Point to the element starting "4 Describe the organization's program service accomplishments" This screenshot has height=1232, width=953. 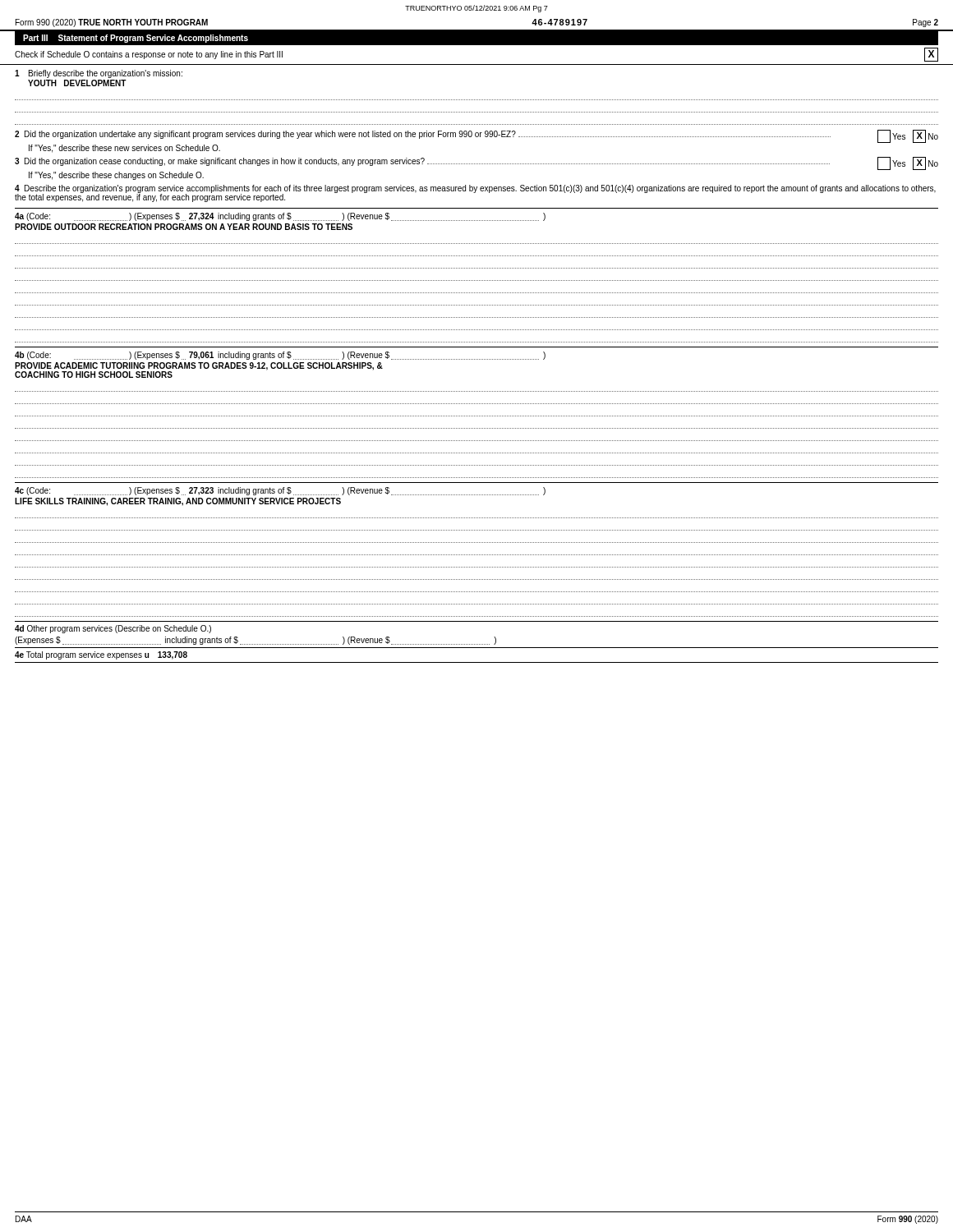pos(475,193)
